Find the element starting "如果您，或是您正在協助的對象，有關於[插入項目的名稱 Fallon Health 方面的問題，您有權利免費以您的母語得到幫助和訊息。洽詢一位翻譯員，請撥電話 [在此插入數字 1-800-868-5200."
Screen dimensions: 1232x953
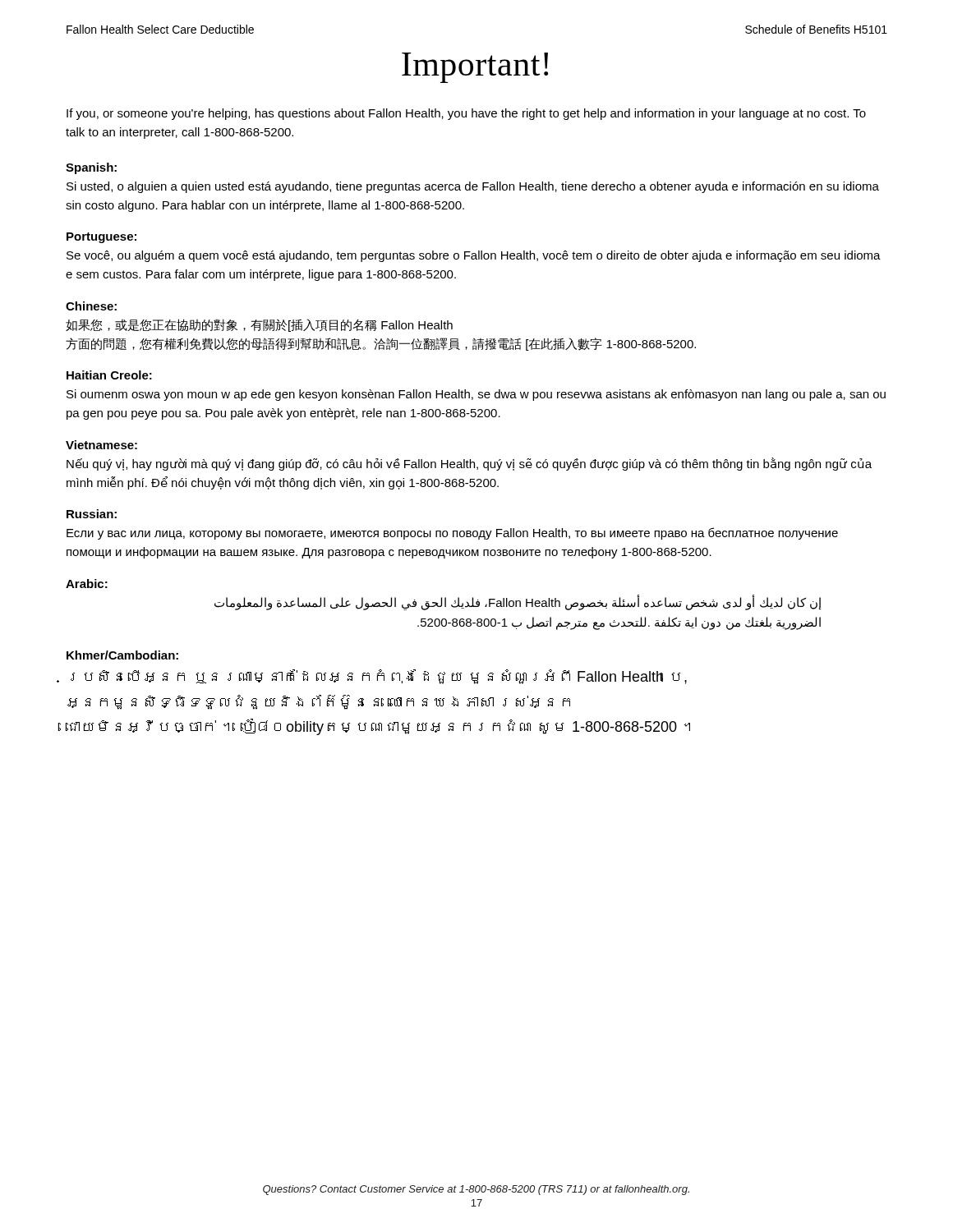[x=381, y=334]
